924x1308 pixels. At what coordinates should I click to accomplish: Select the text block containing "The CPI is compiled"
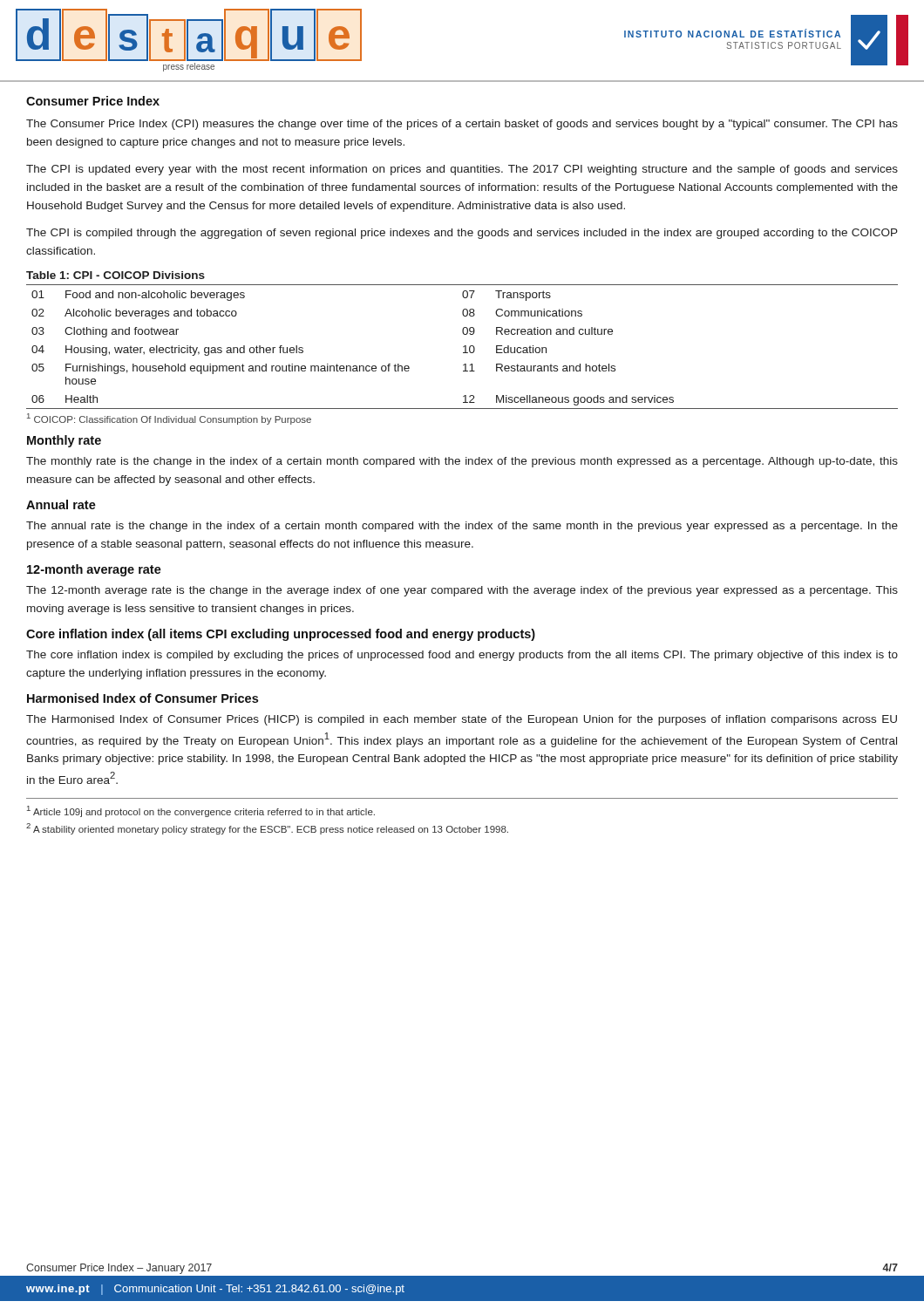coord(462,241)
